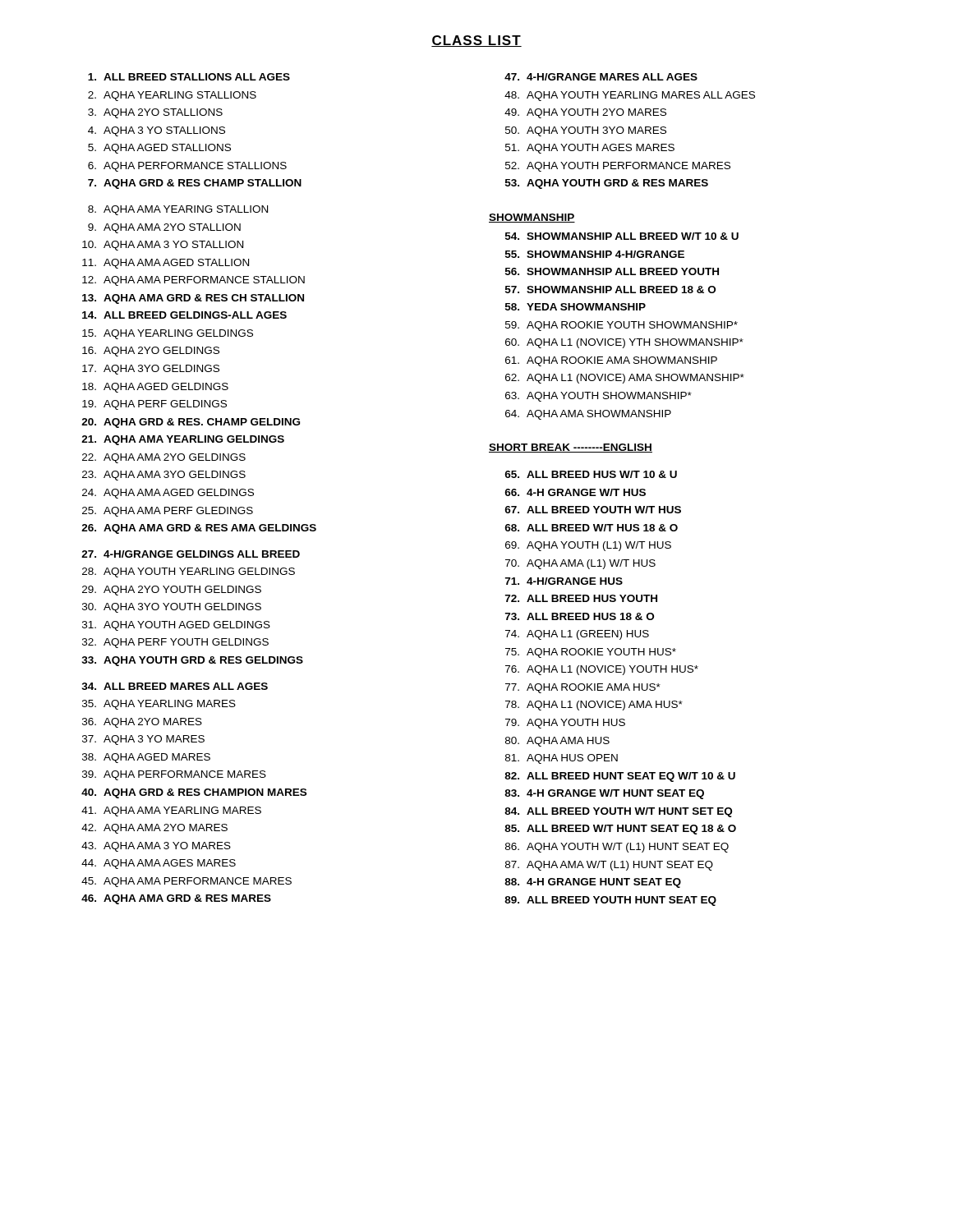Viewport: 953px width, 1232px height.
Task: Click on the list item with the text "72. ALL BREED HUS YOUTH"
Action: point(581,598)
